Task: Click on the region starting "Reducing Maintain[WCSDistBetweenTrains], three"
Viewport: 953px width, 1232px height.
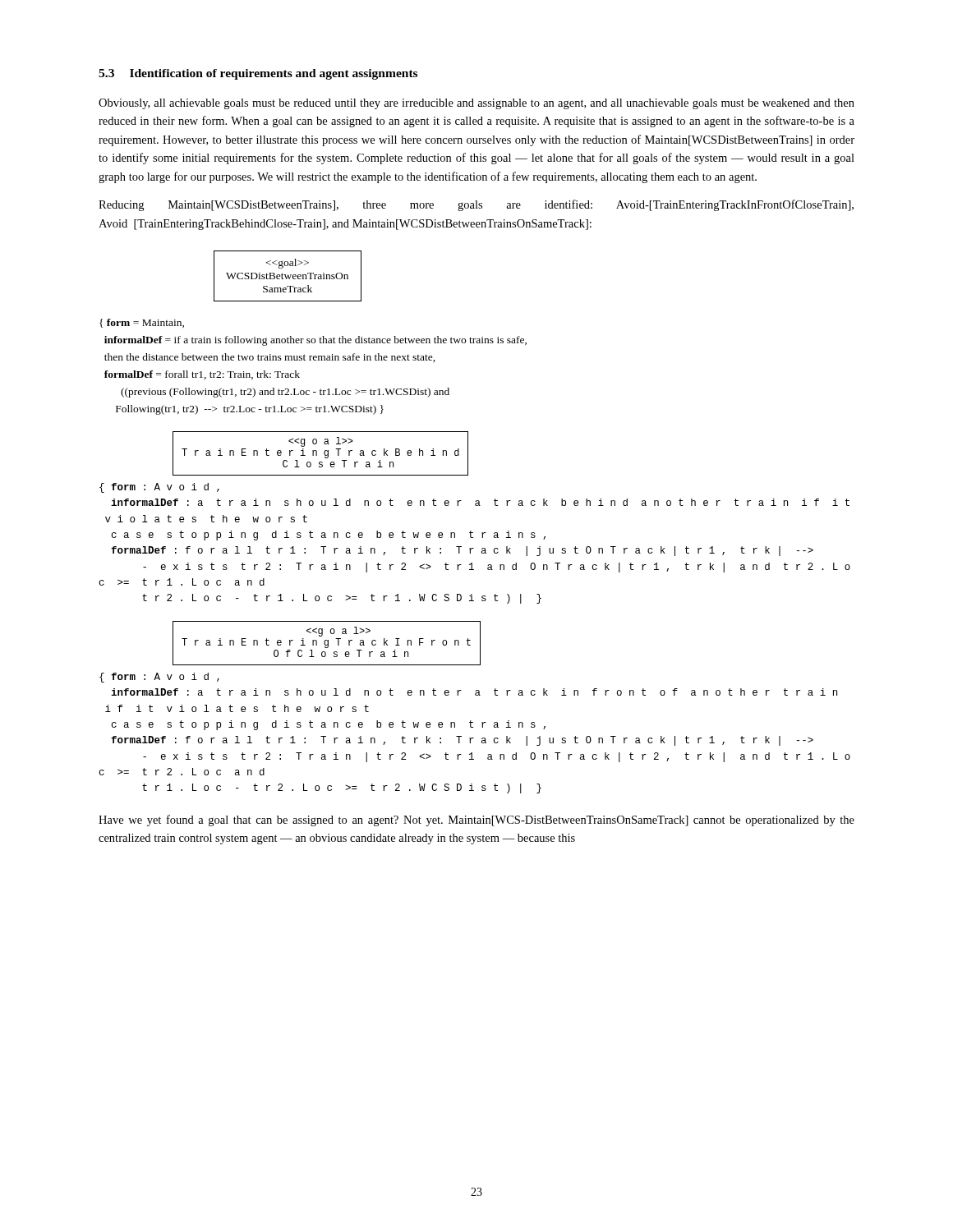Action: pos(476,214)
